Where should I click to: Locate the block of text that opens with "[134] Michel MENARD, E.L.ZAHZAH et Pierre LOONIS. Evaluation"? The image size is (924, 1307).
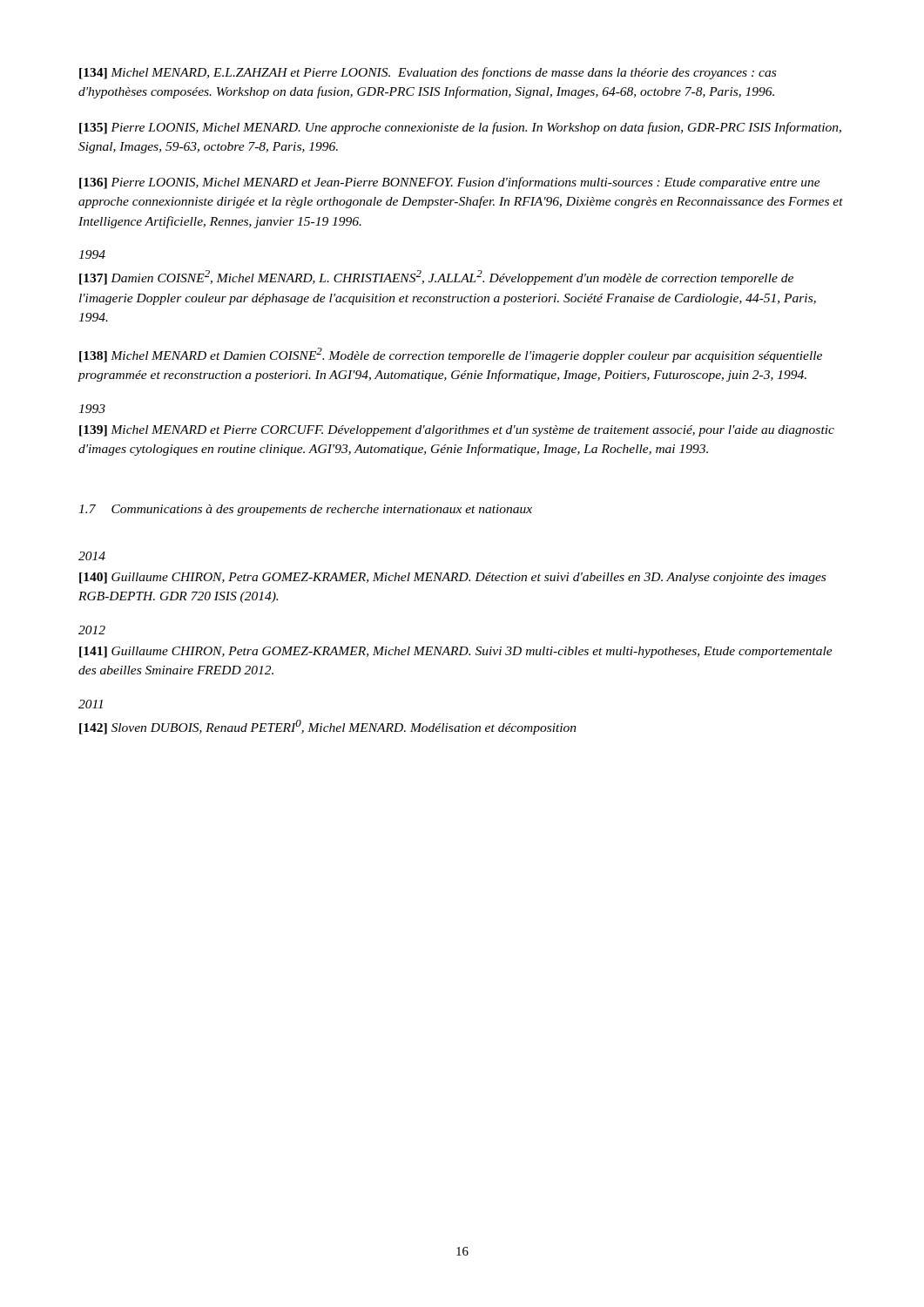click(x=427, y=82)
